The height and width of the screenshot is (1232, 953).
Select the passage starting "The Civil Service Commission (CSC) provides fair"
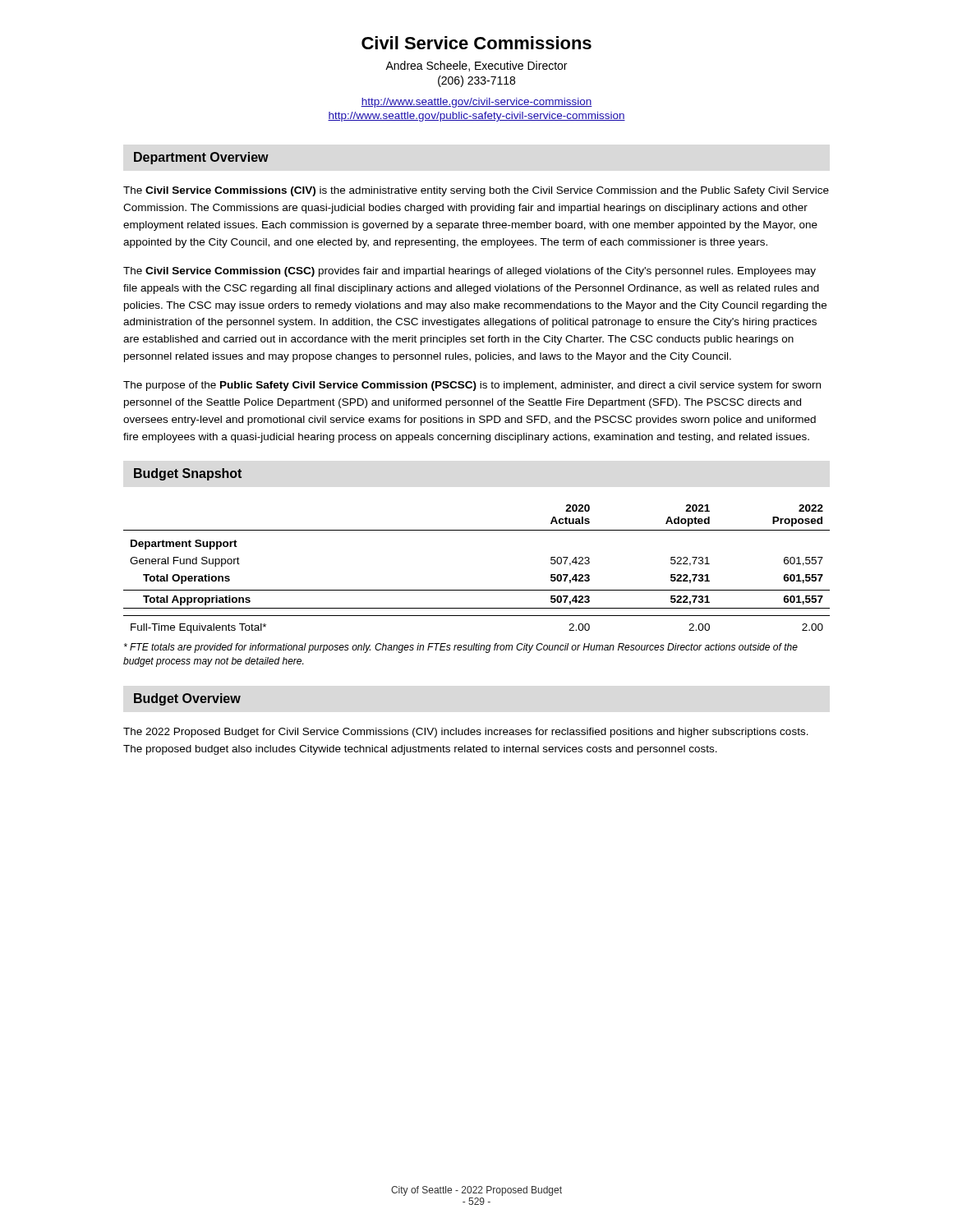pos(475,313)
